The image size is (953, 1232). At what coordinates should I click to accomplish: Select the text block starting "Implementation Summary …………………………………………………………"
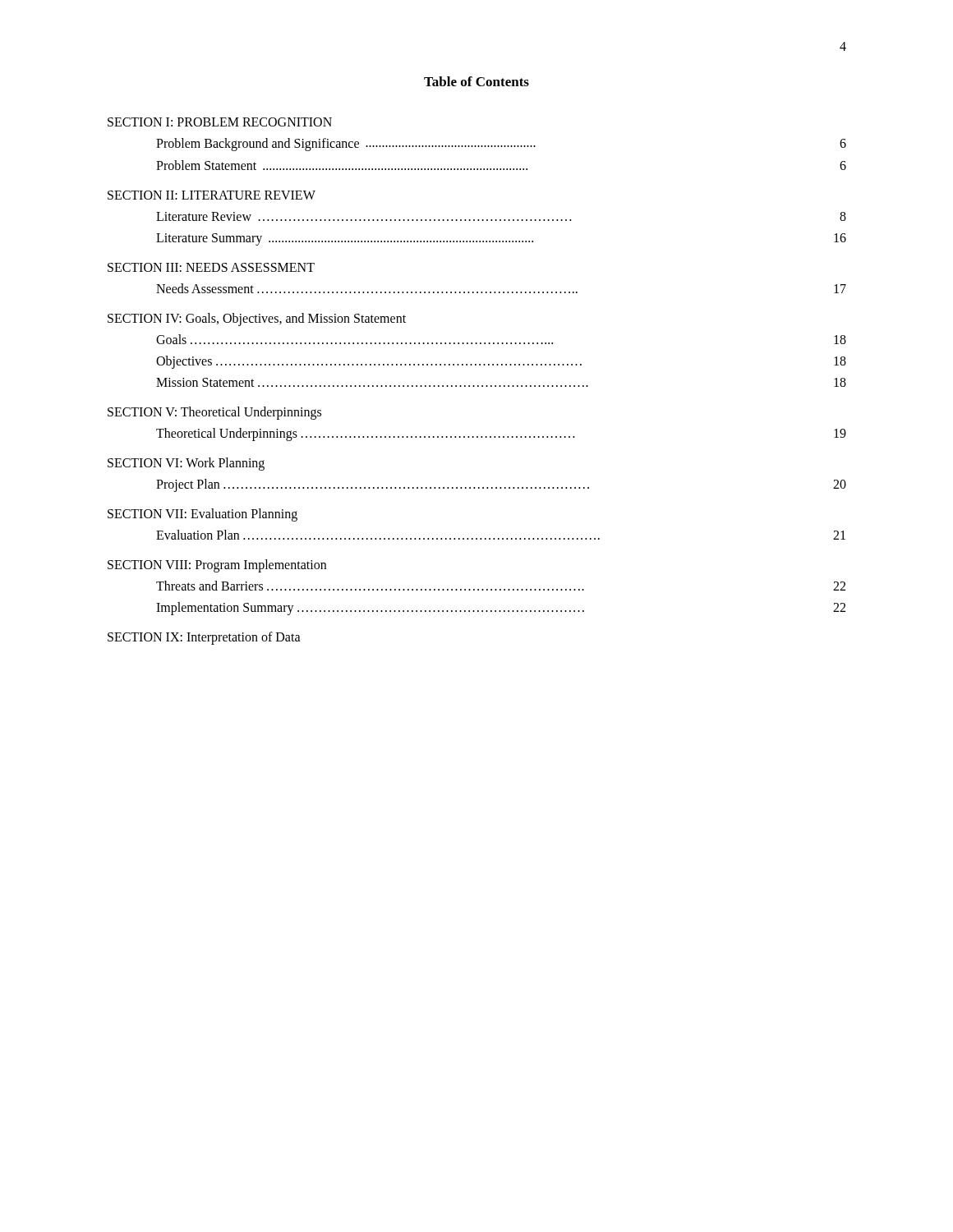501,608
